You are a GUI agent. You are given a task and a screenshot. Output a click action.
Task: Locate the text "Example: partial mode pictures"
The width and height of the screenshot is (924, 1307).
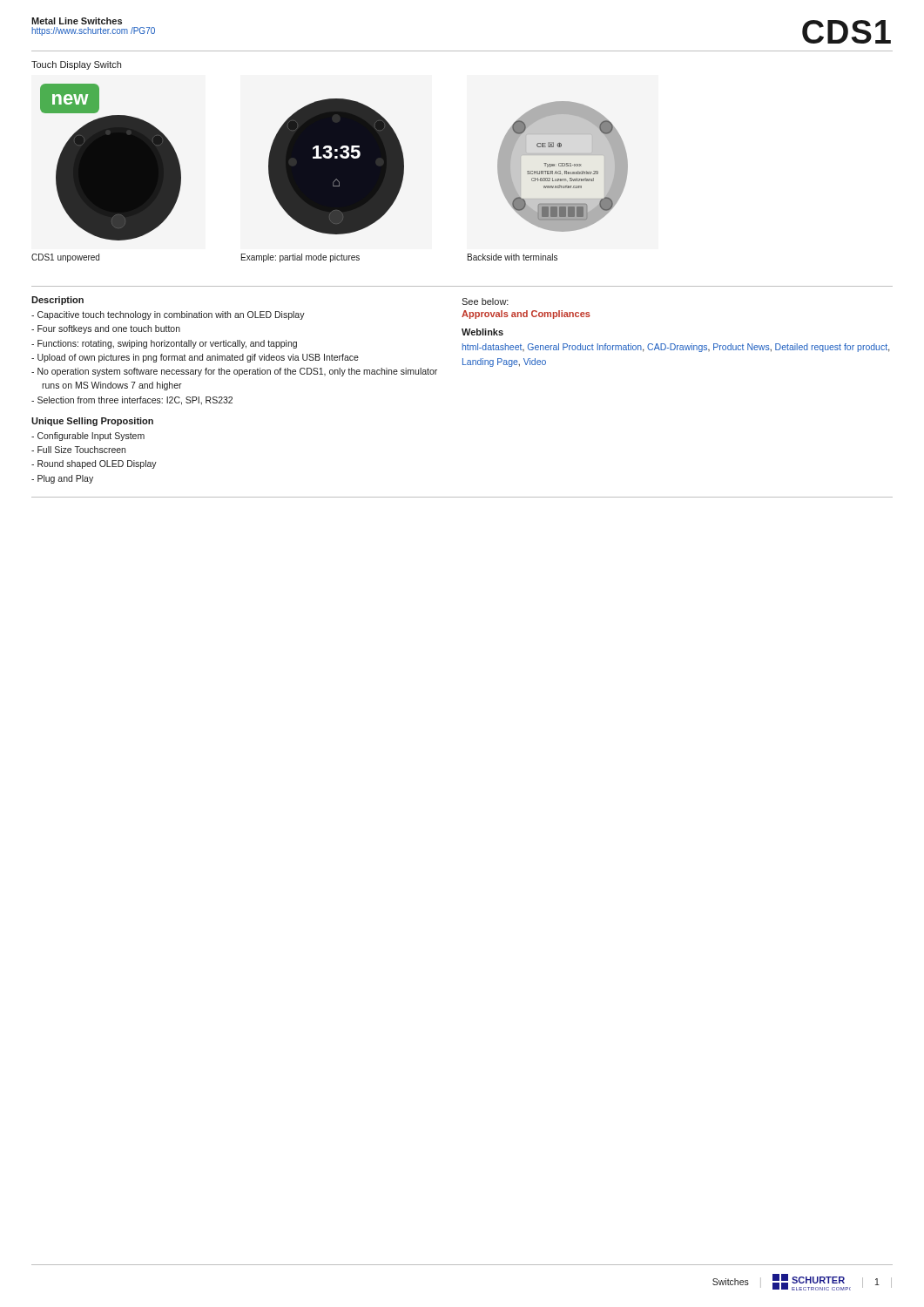pyautogui.click(x=300, y=257)
